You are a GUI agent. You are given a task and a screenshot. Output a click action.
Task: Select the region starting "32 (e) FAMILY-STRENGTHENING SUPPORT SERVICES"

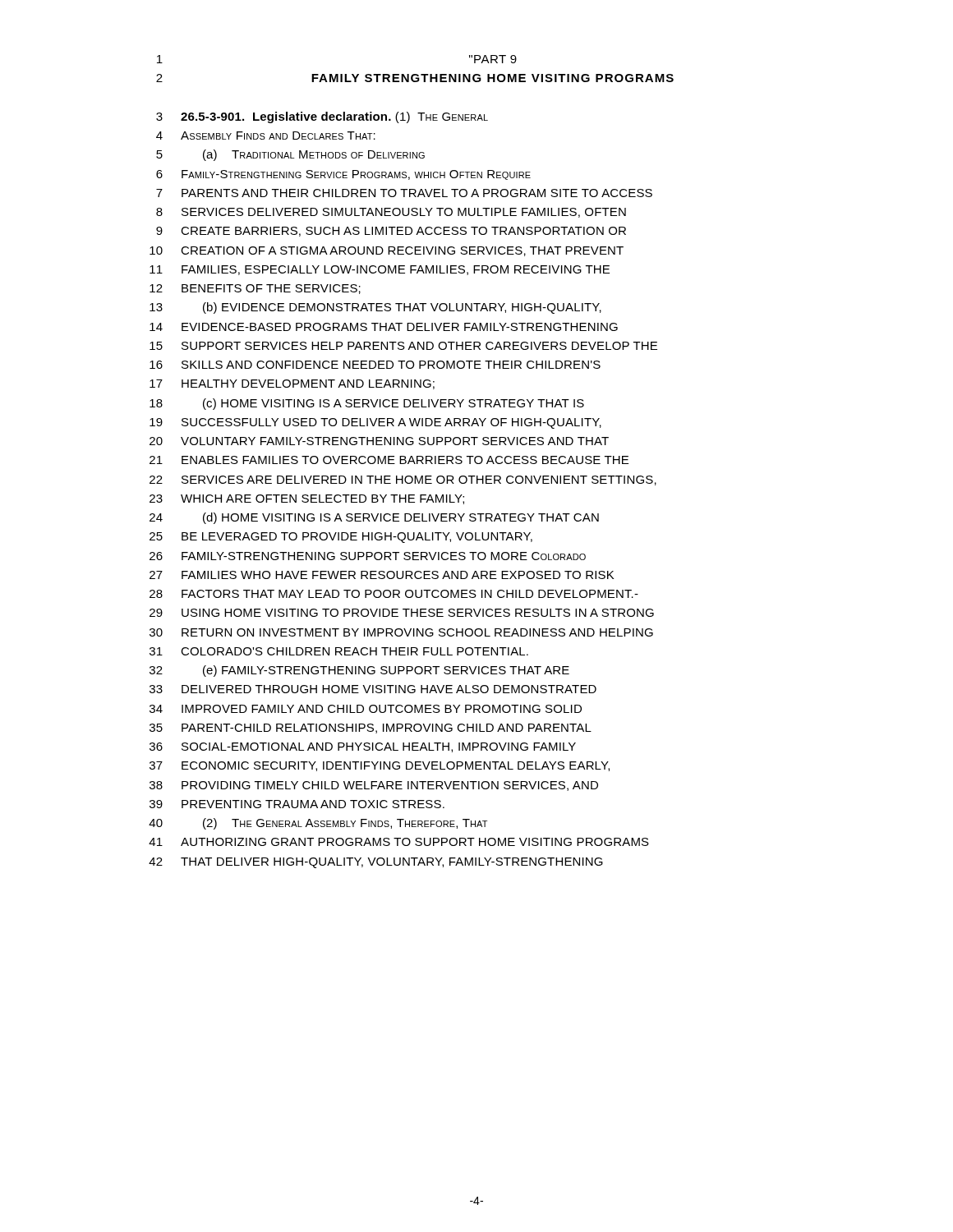point(468,737)
